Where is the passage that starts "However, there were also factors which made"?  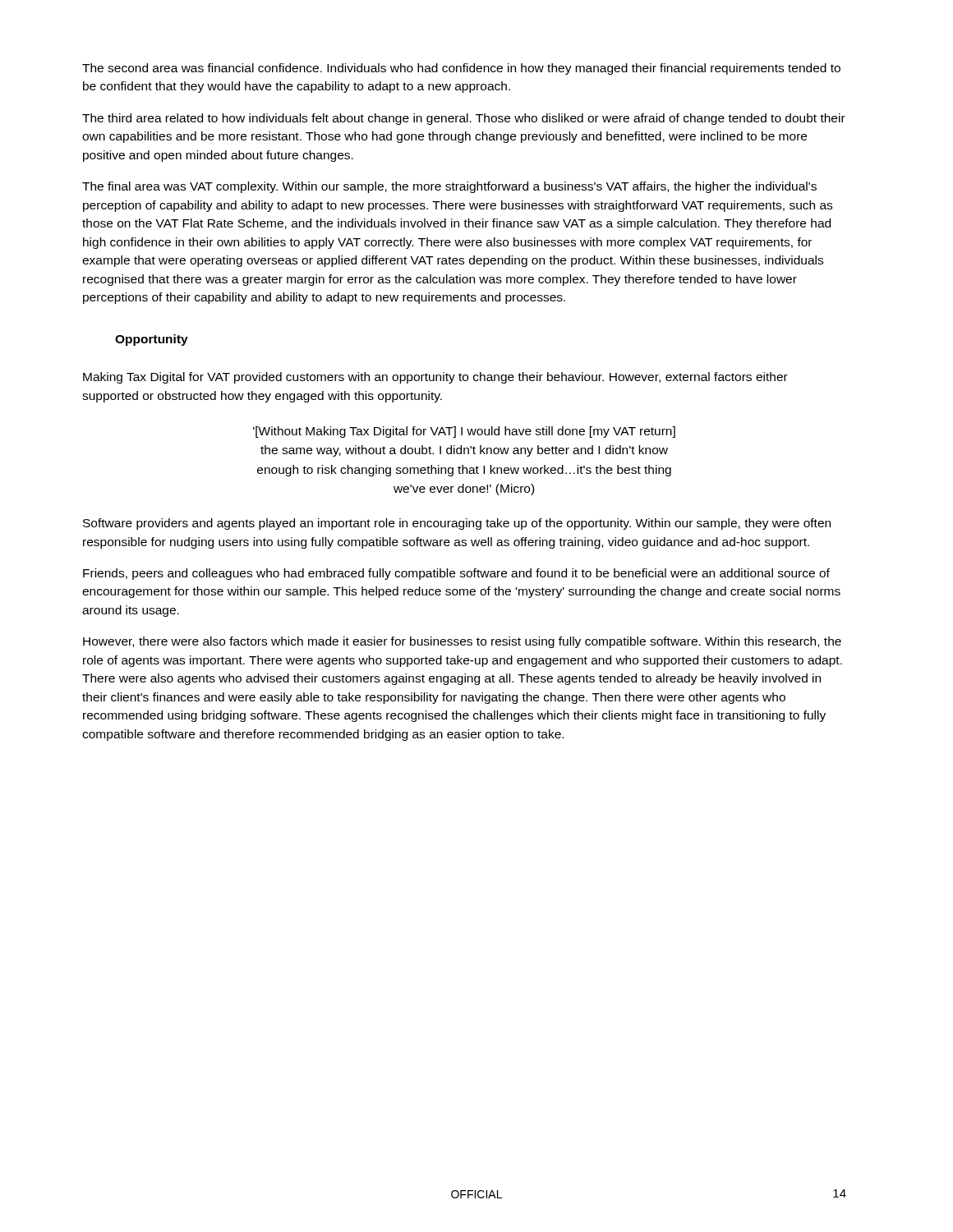[463, 687]
